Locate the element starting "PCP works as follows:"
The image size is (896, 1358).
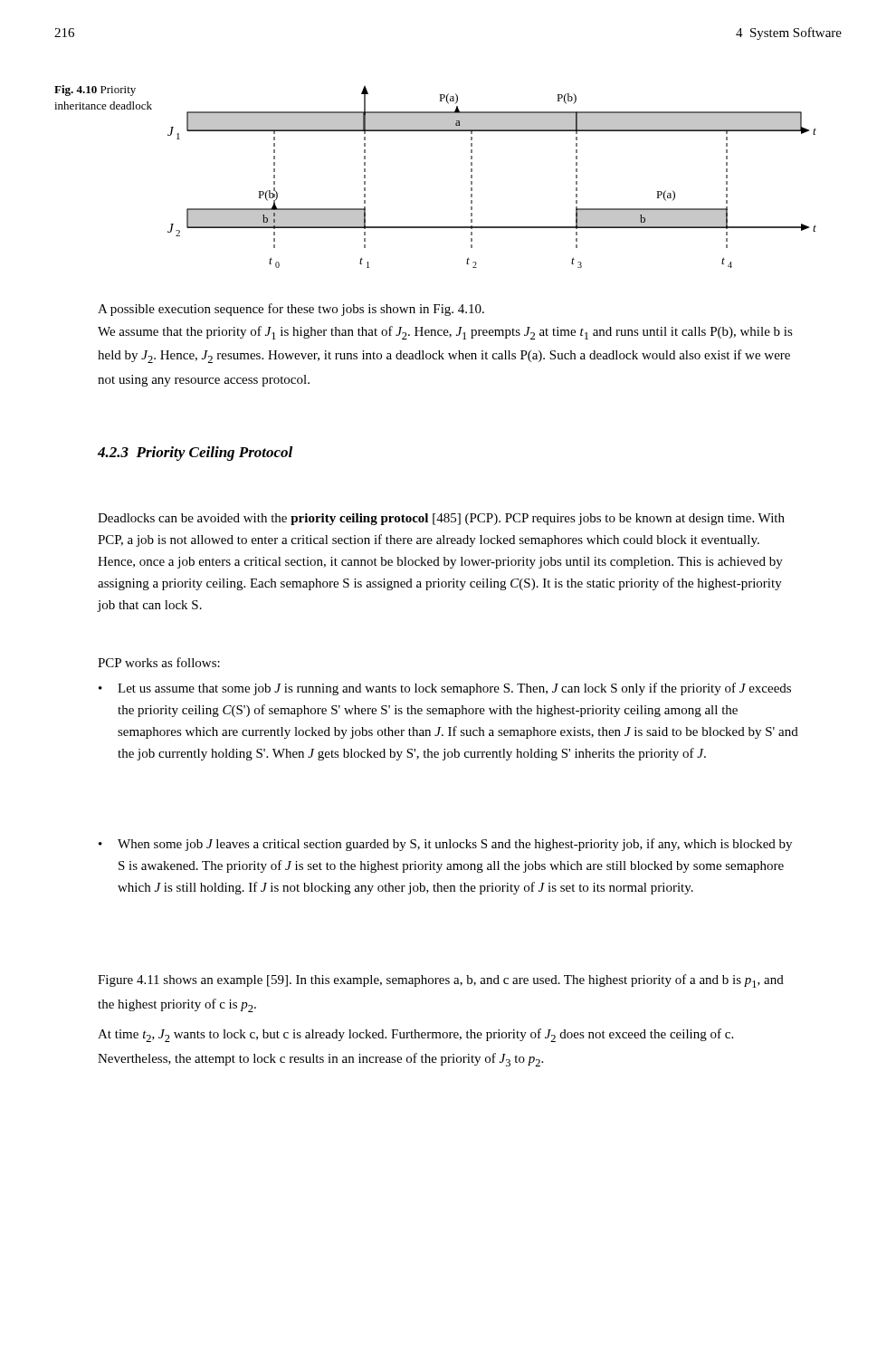(x=159, y=663)
